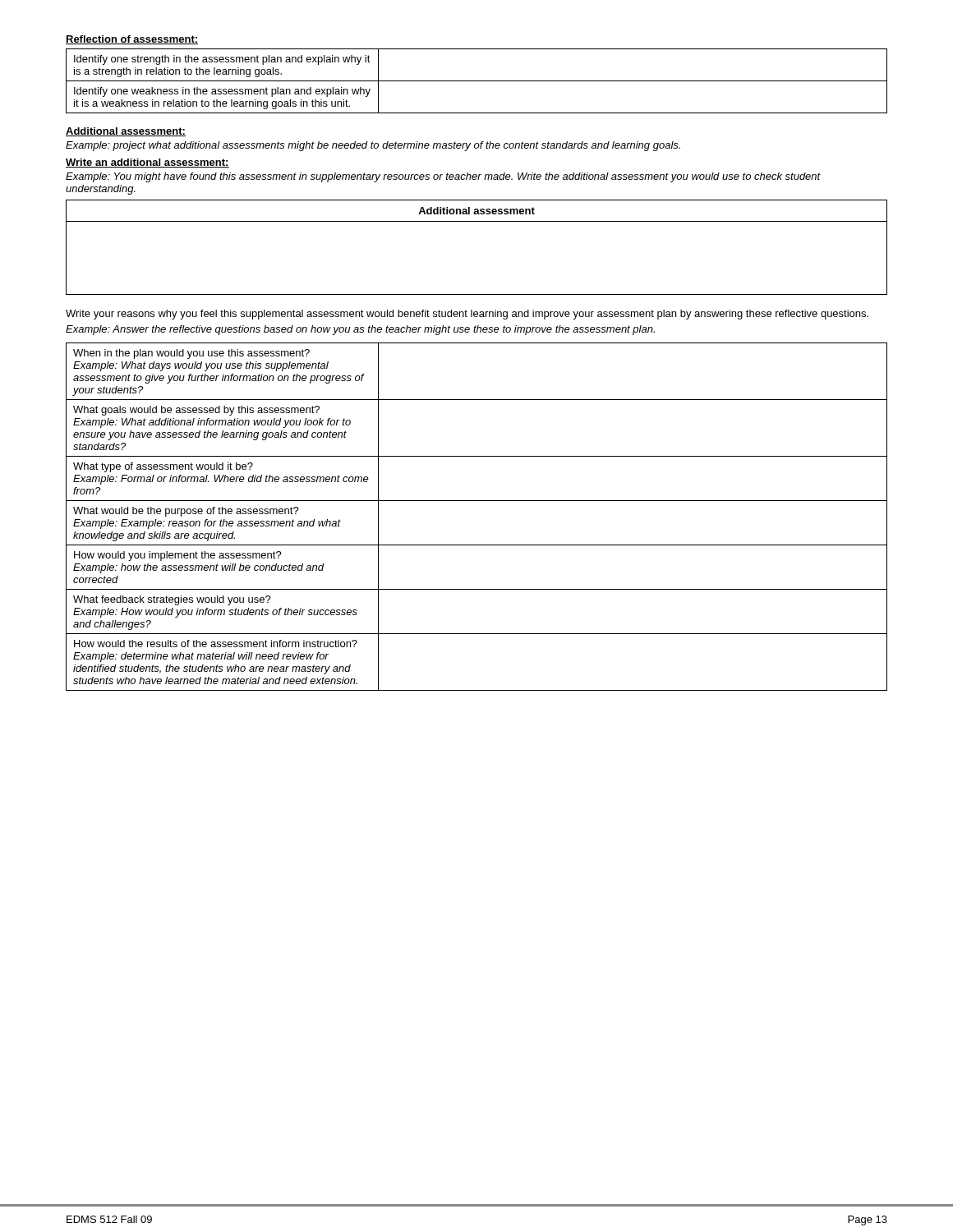
Task: Click on the text starting "Example: You might have found this assessment in"
Action: point(443,182)
